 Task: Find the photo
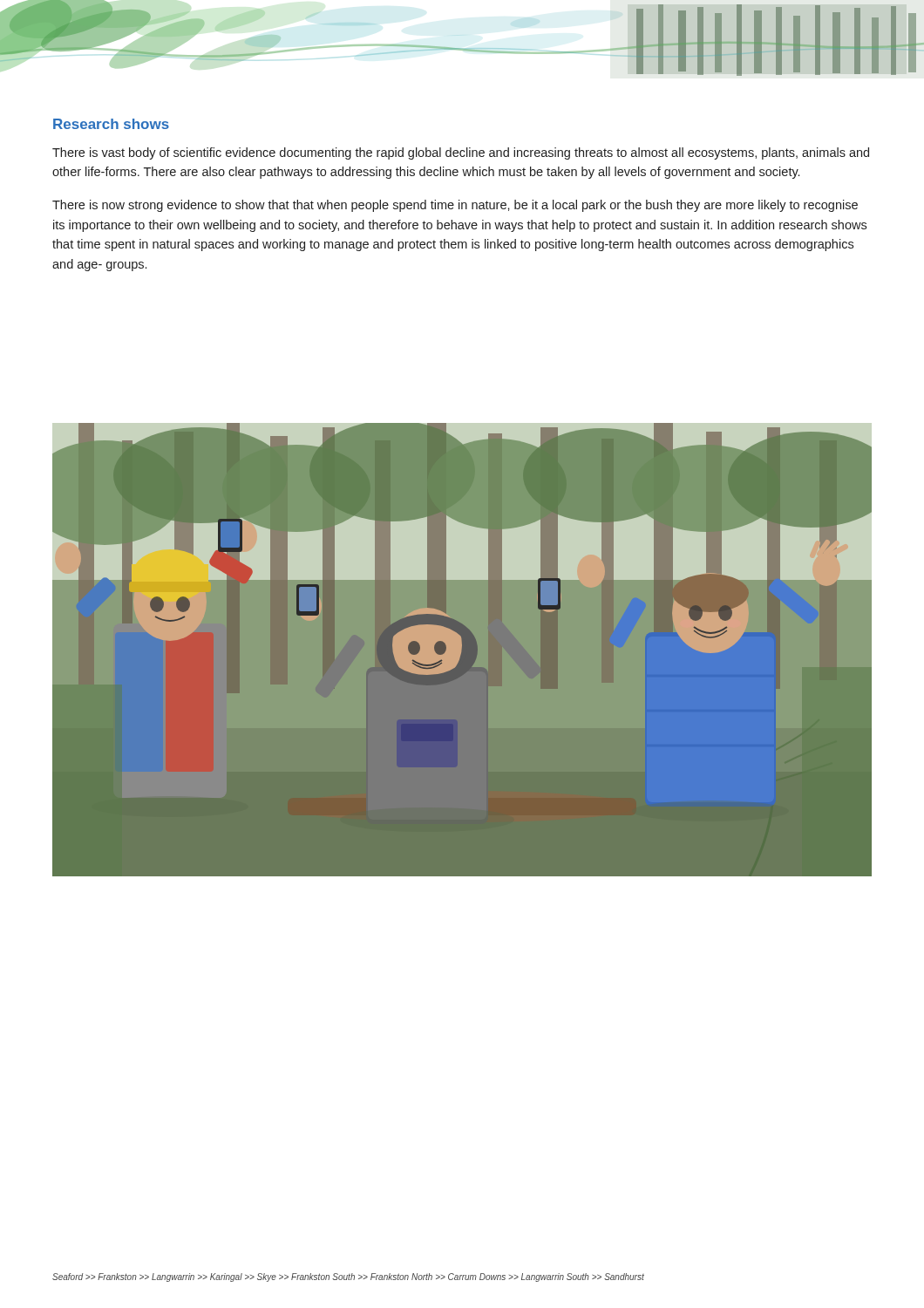[462, 650]
